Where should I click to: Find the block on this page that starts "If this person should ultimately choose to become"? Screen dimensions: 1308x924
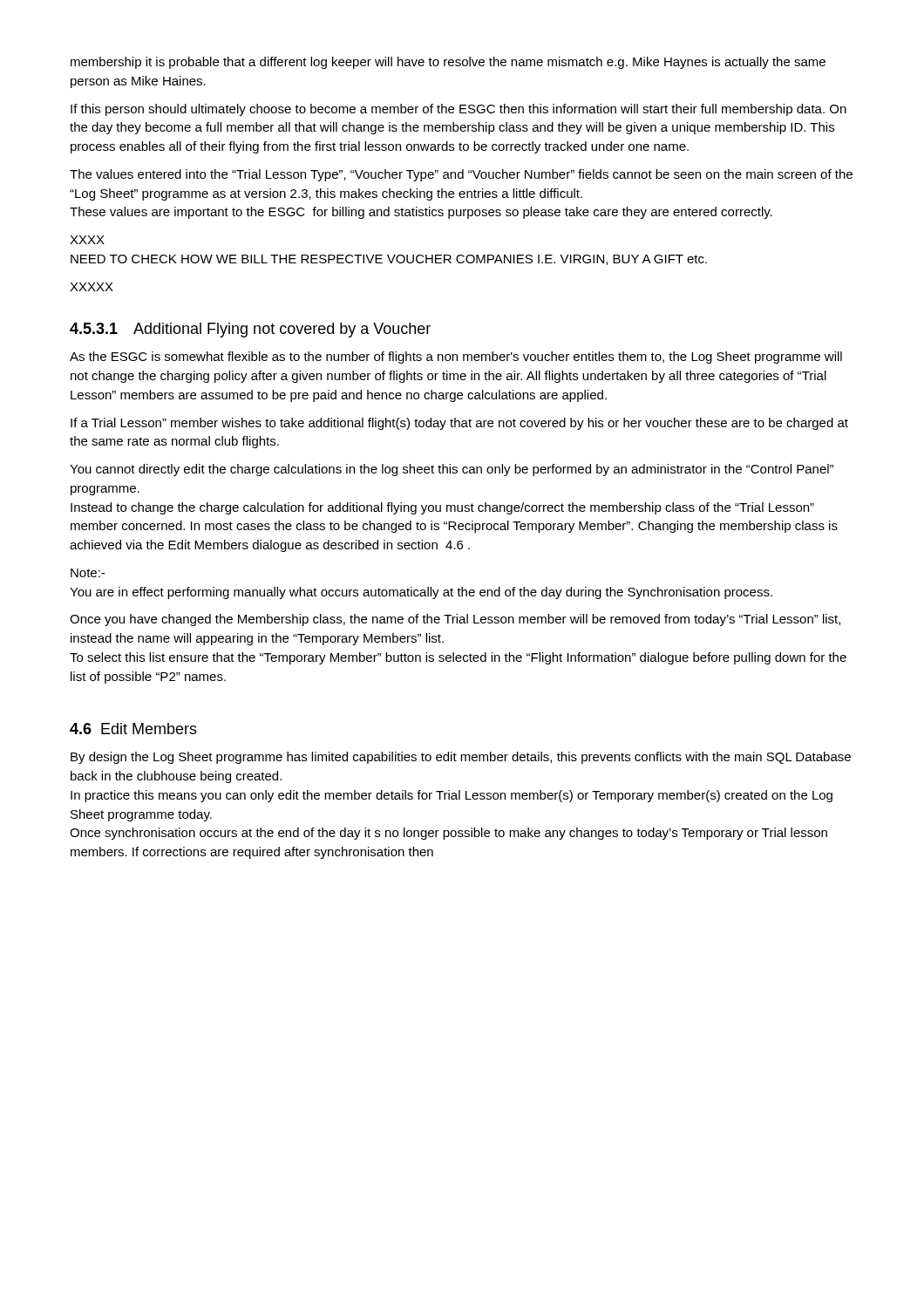tap(462, 127)
